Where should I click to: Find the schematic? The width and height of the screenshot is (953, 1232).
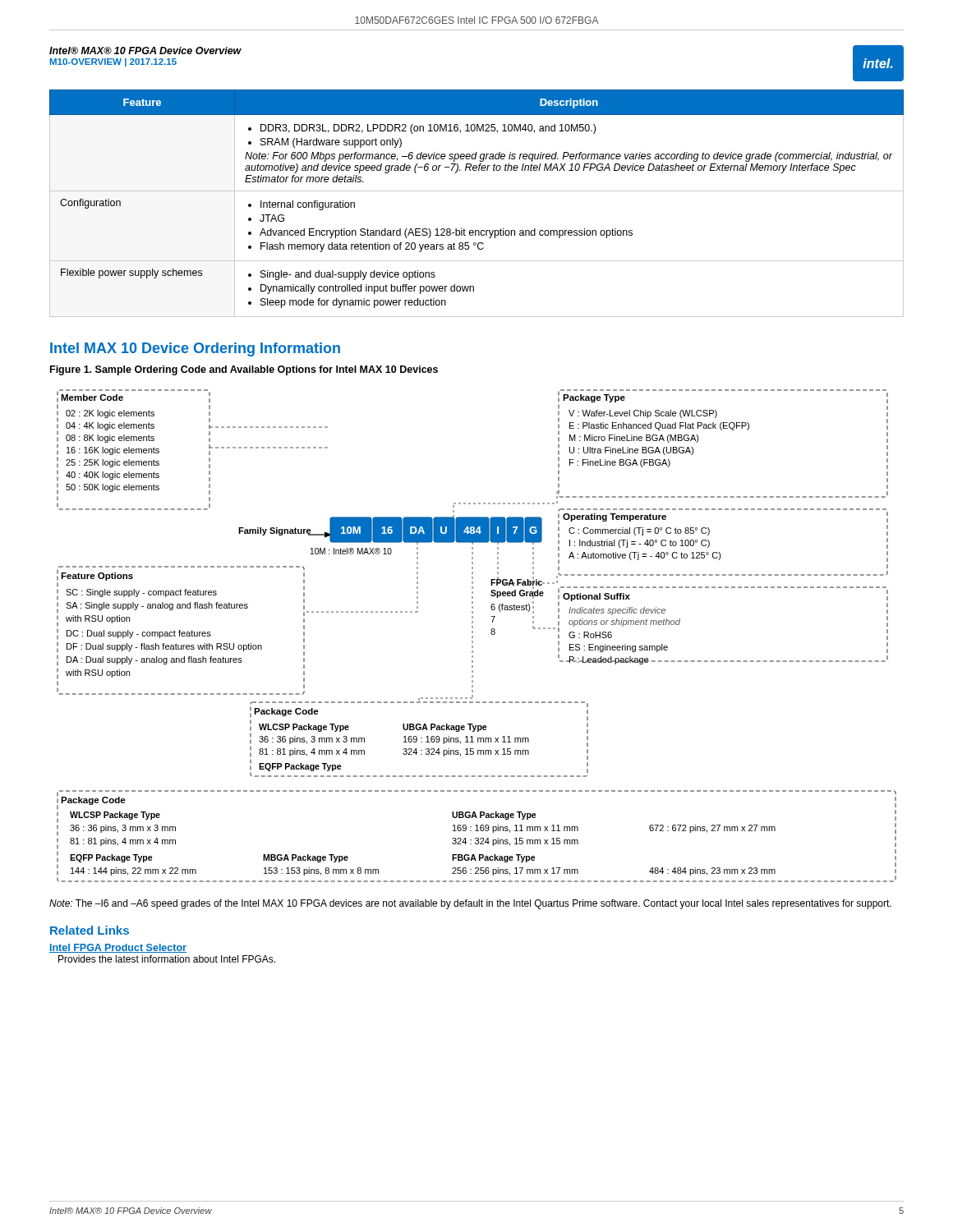[x=476, y=635]
